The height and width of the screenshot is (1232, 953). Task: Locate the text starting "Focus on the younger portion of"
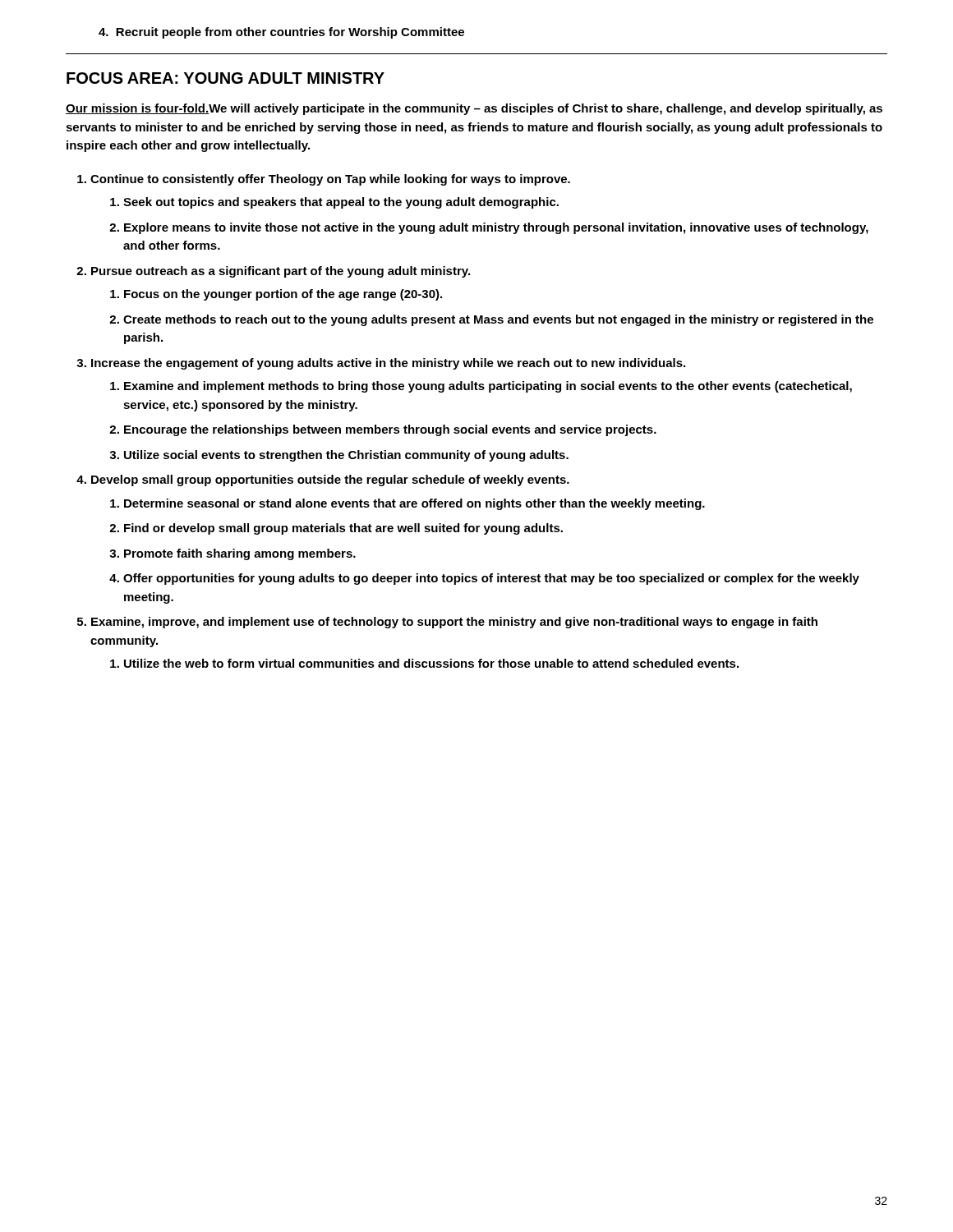click(x=283, y=294)
